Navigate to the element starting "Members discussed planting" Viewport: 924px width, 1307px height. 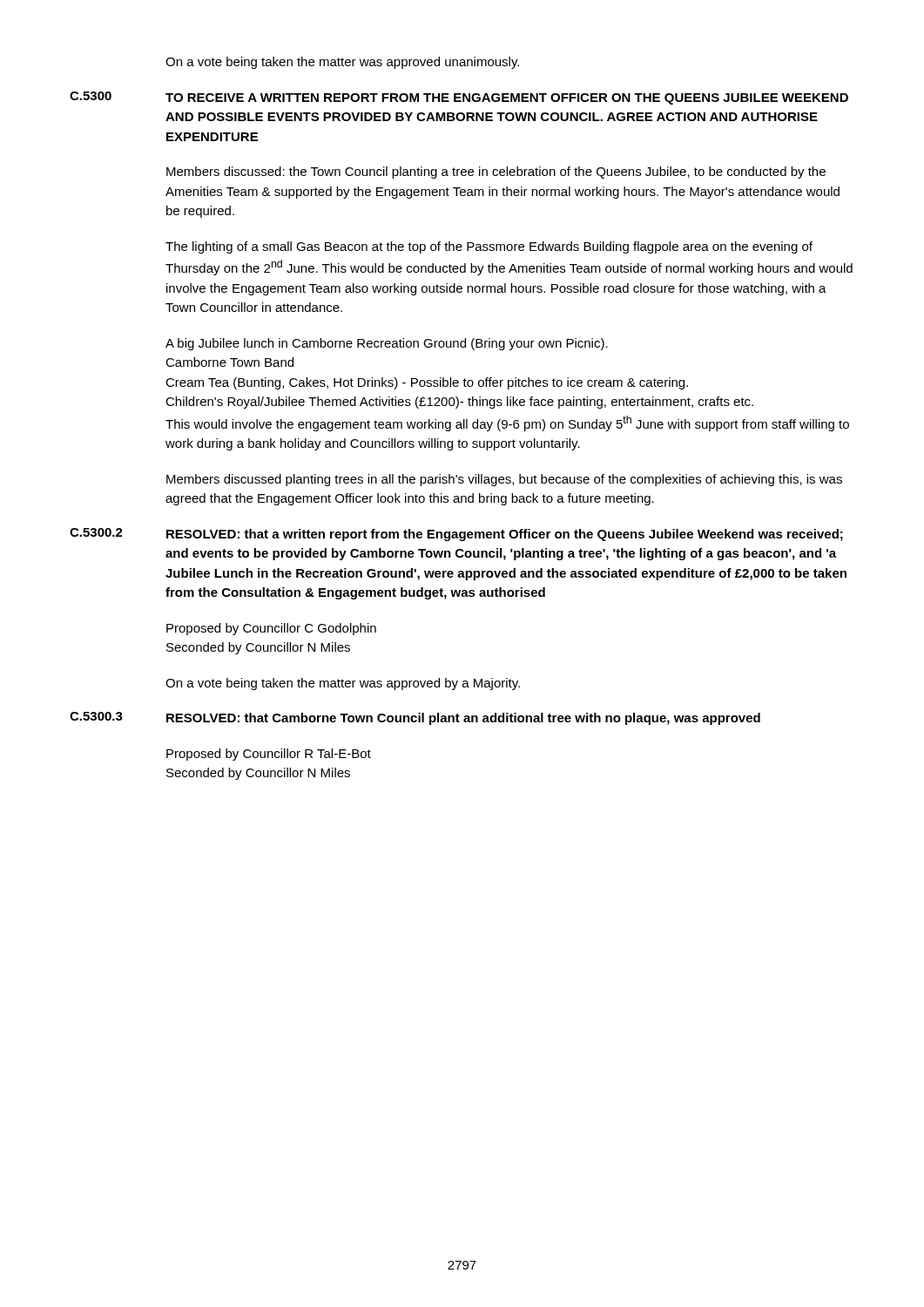(462, 489)
